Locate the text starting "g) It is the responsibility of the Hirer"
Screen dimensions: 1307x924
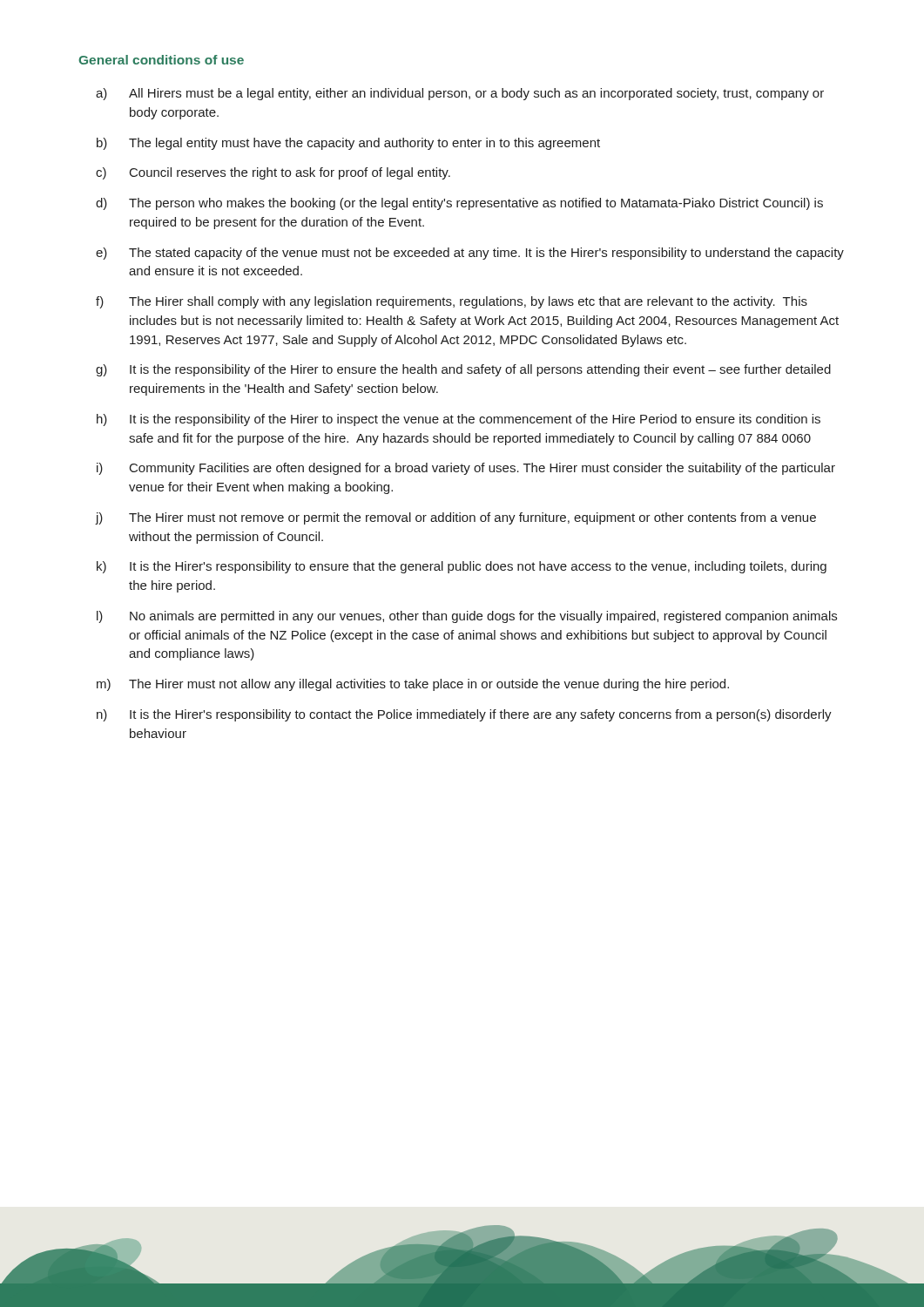[x=471, y=379]
